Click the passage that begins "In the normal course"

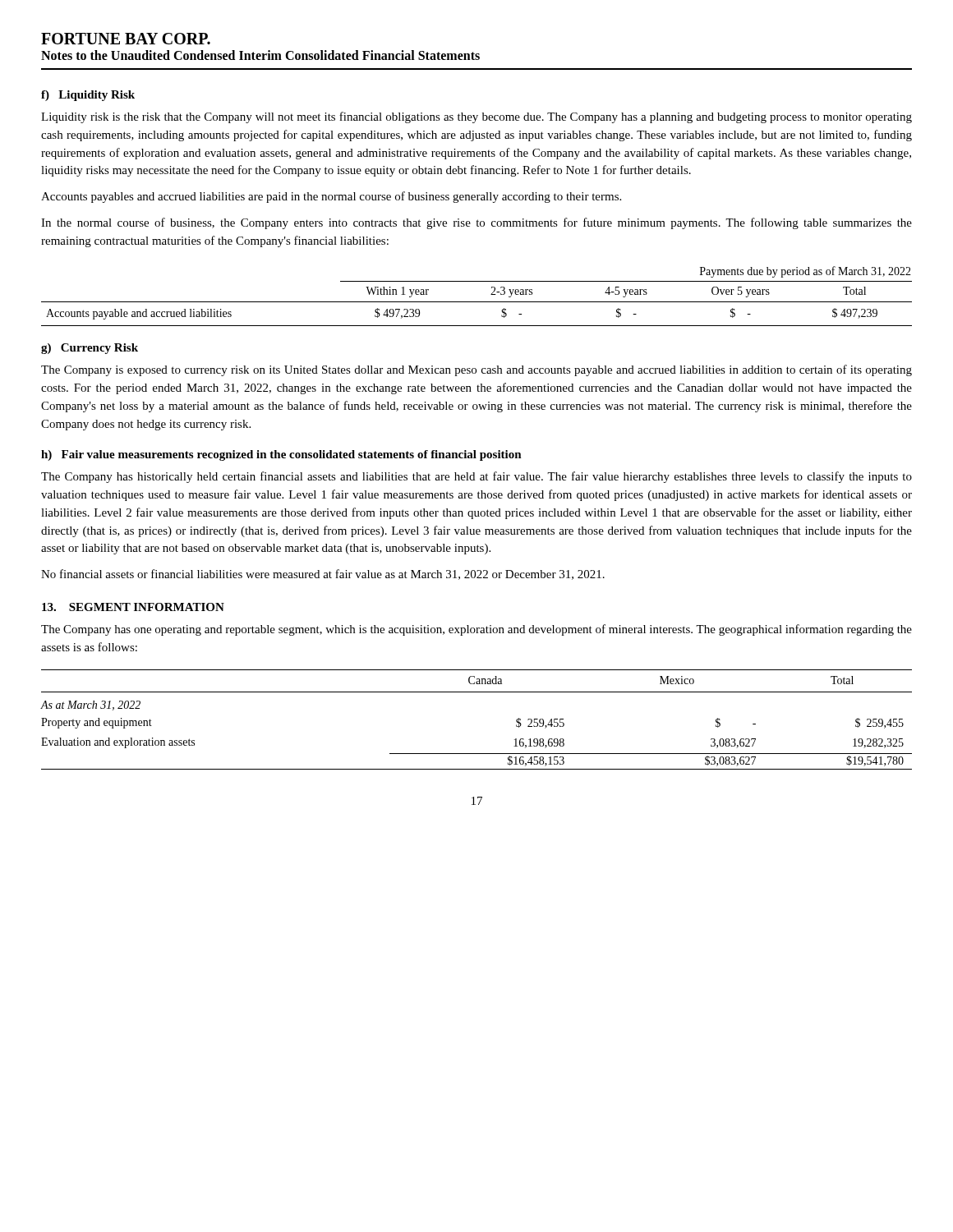tap(476, 231)
